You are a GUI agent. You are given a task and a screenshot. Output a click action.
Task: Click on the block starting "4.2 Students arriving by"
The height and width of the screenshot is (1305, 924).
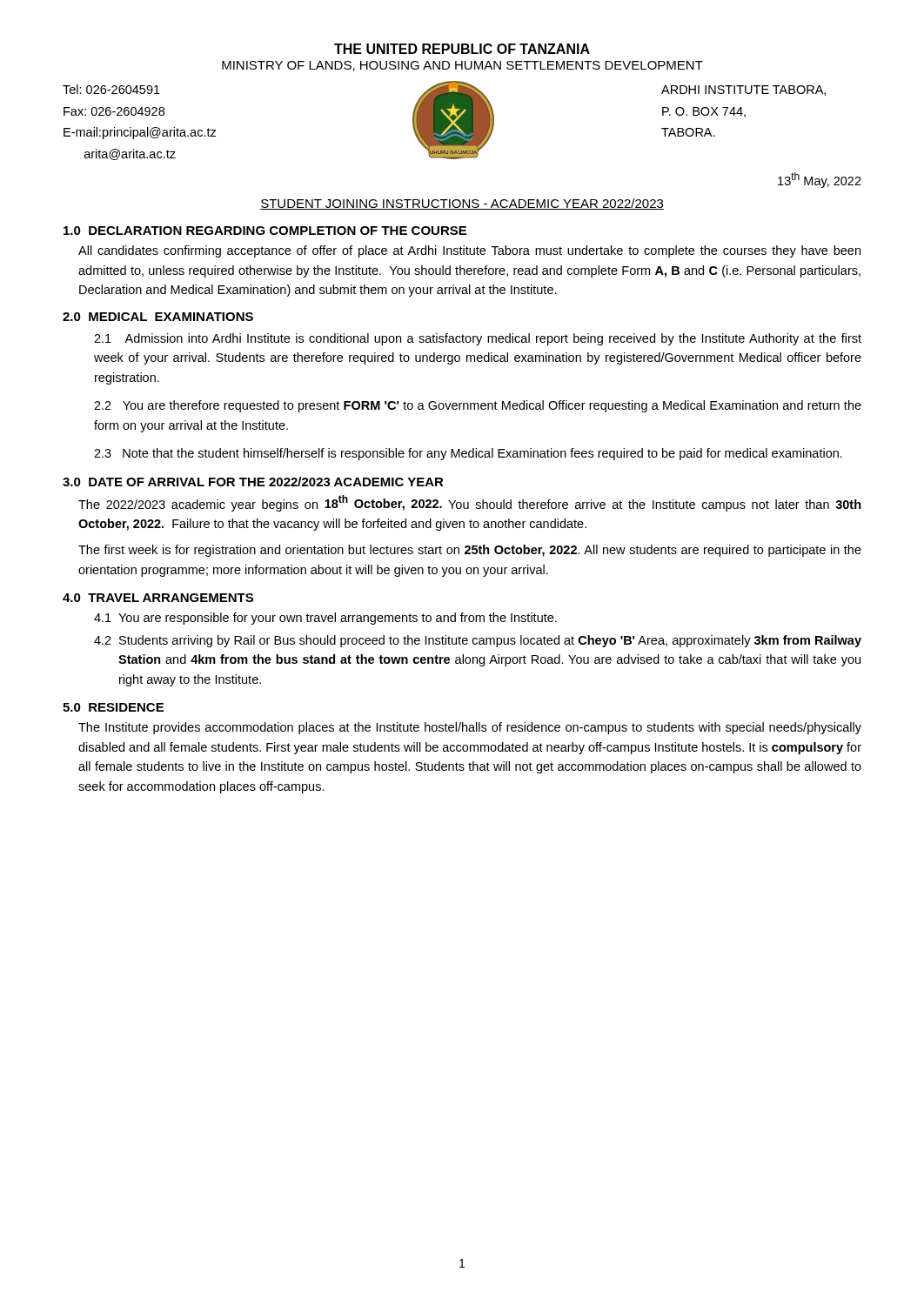tap(478, 660)
